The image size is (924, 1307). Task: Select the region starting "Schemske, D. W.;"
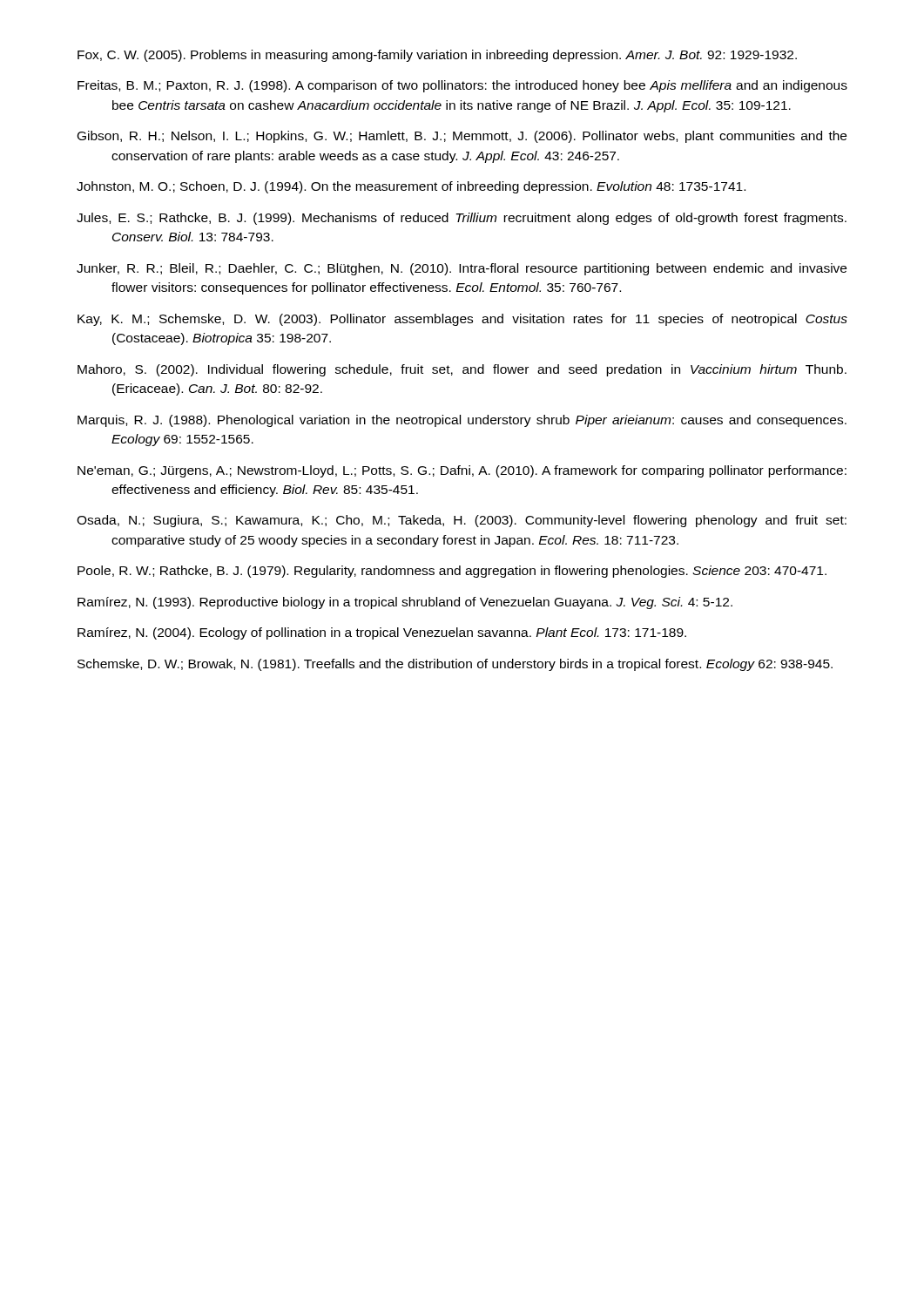coord(455,663)
